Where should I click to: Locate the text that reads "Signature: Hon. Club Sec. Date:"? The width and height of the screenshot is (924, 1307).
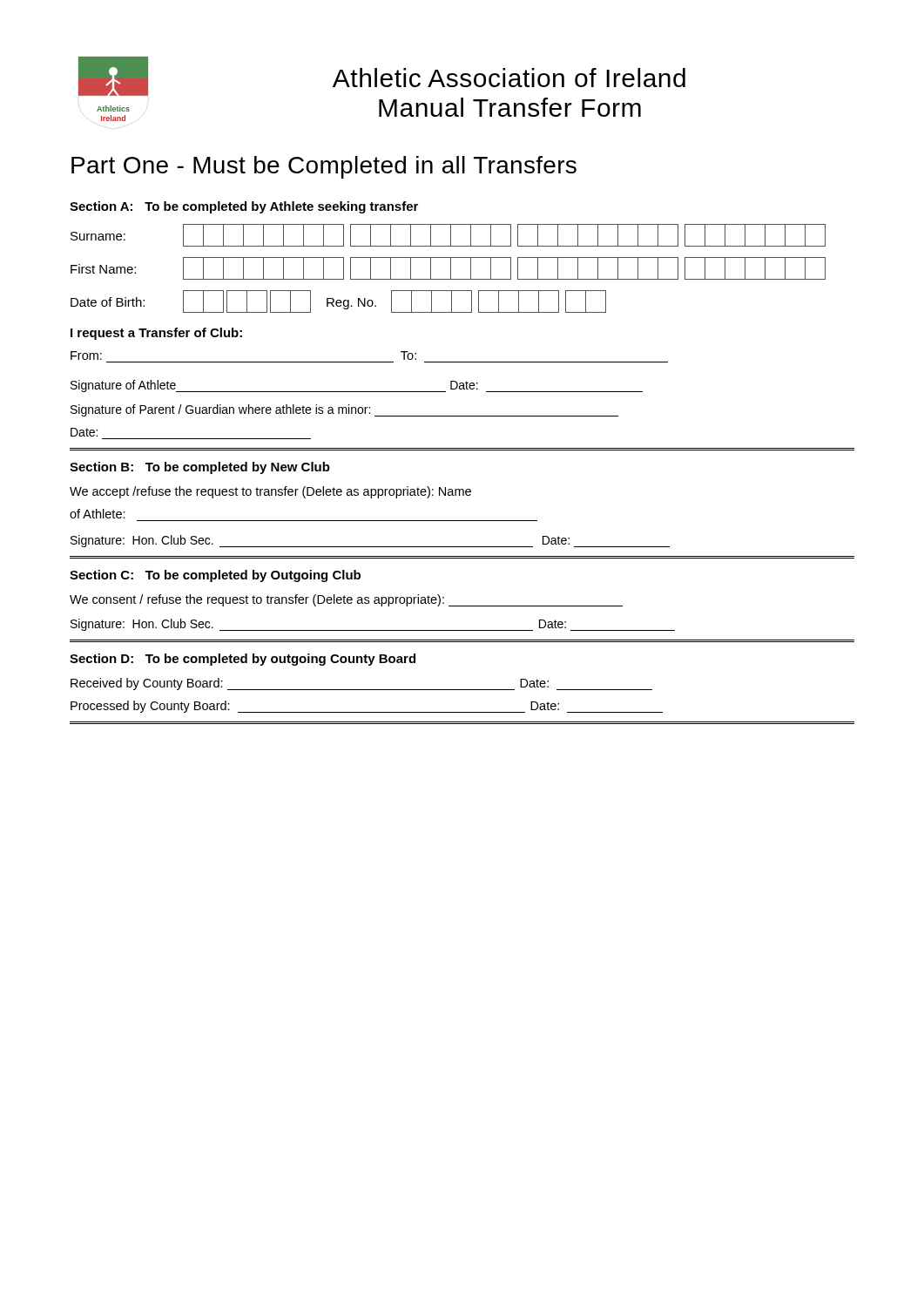370,540
